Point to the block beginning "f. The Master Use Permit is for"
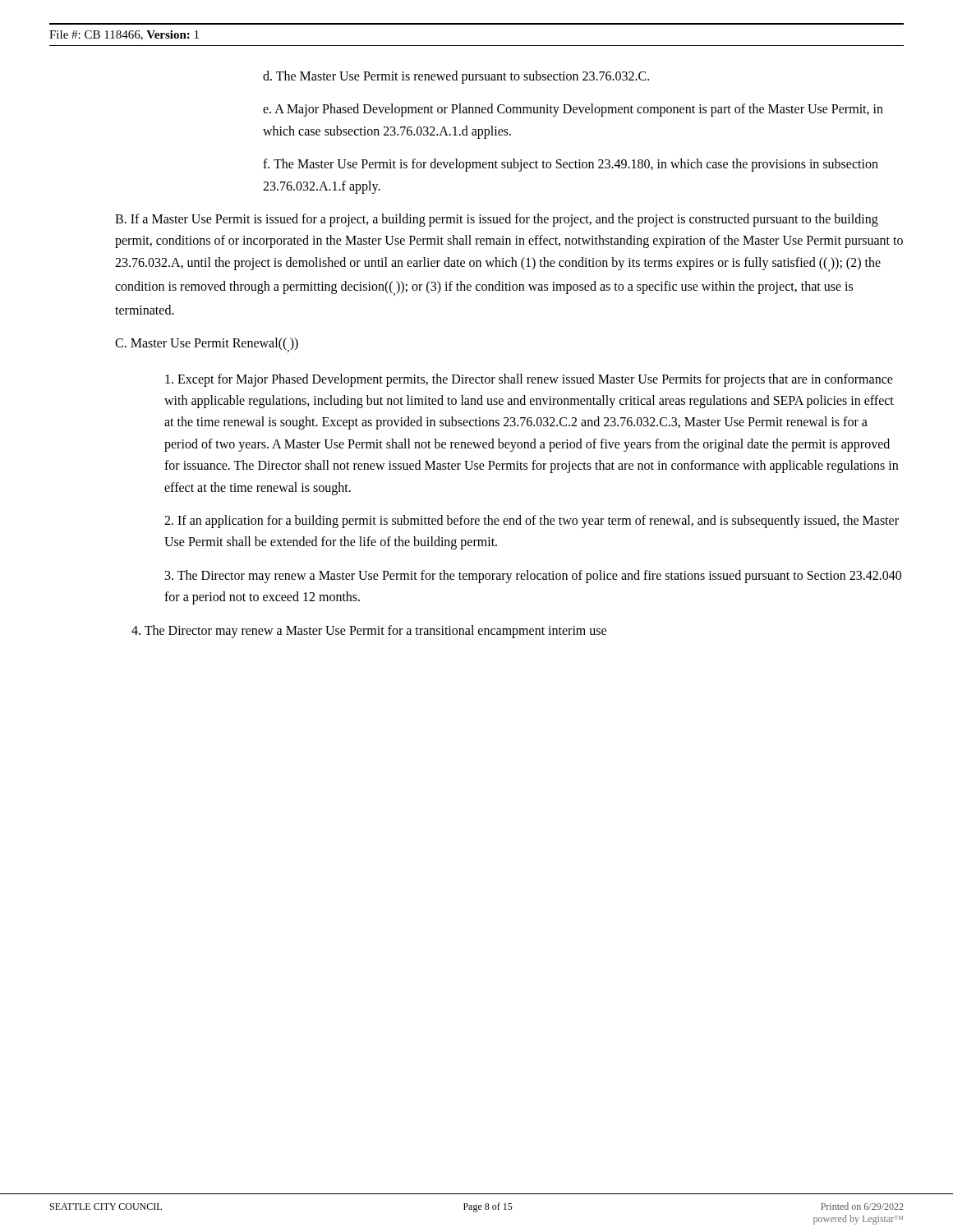This screenshot has height=1232, width=953. (x=583, y=175)
